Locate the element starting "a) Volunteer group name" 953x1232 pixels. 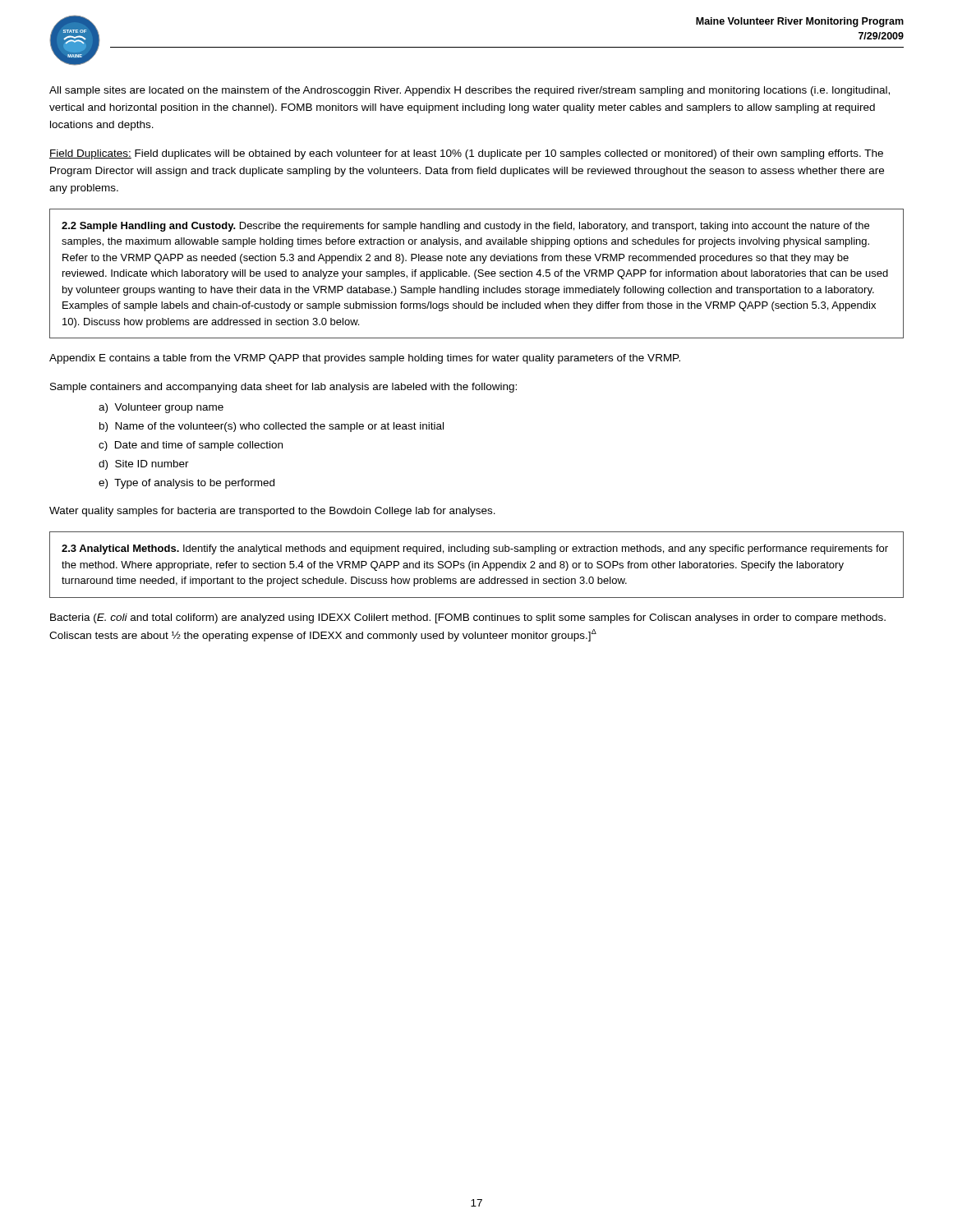pos(161,407)
